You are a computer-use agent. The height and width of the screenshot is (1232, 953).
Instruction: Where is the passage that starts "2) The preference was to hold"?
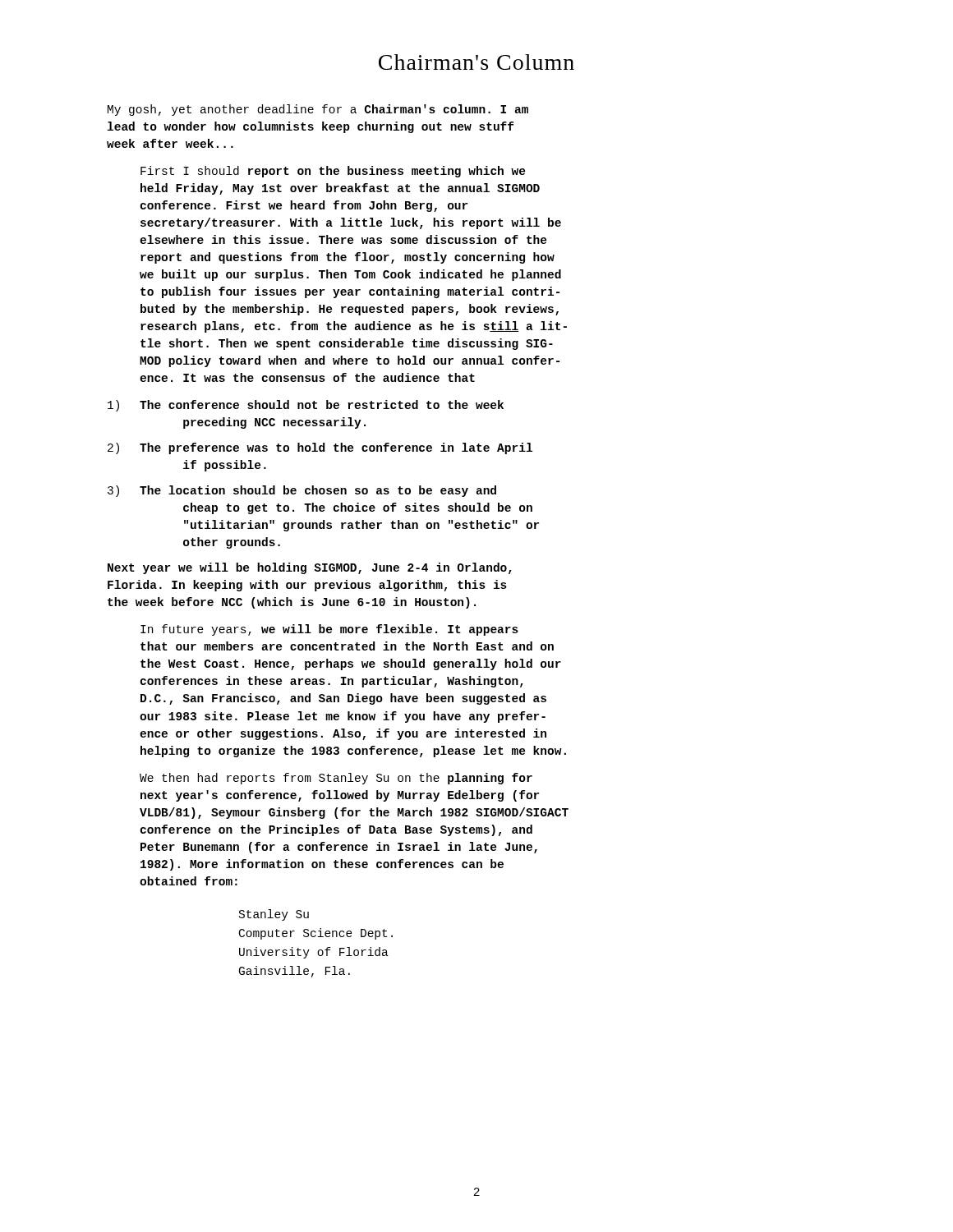[476, 458]
